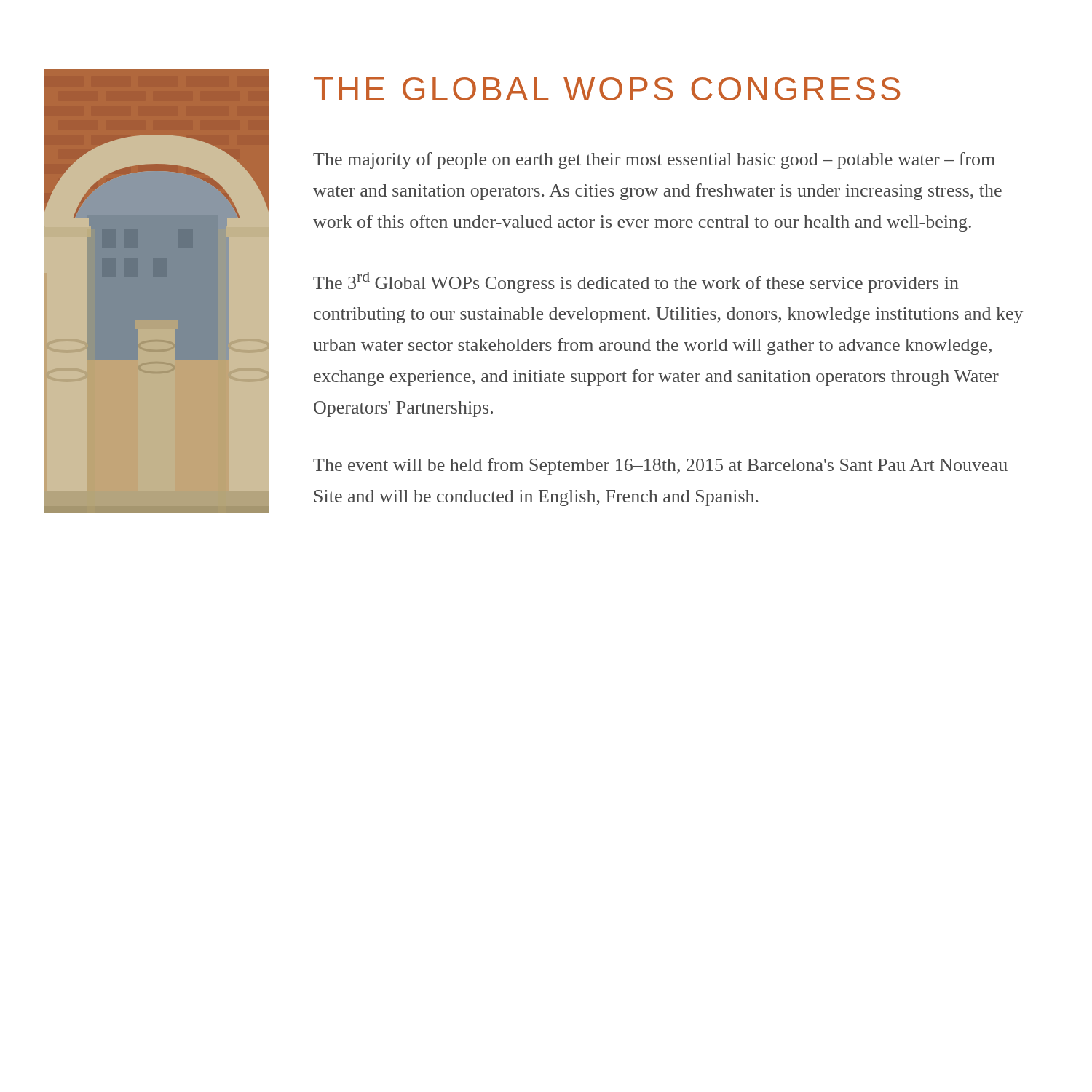The width and height of the screenshot is (1092, 1092).
Task: Find the title containing "THE GLOBAL WOPS CONGRESS"
Action: [x=609, y=89]
